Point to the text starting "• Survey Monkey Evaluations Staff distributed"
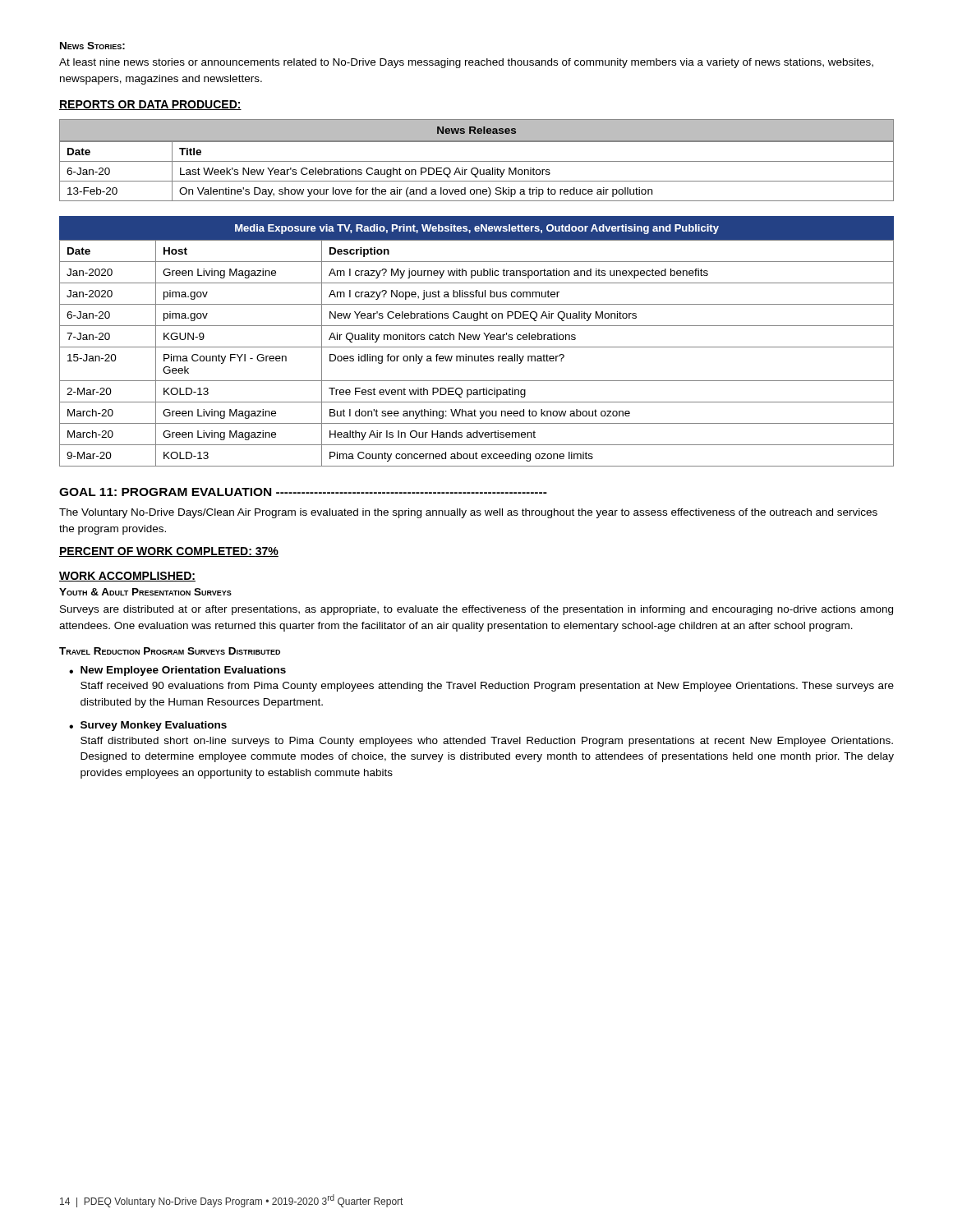The width and height of the screenshot is (953, 1232). pyautogui.click(x=481, y=749)
